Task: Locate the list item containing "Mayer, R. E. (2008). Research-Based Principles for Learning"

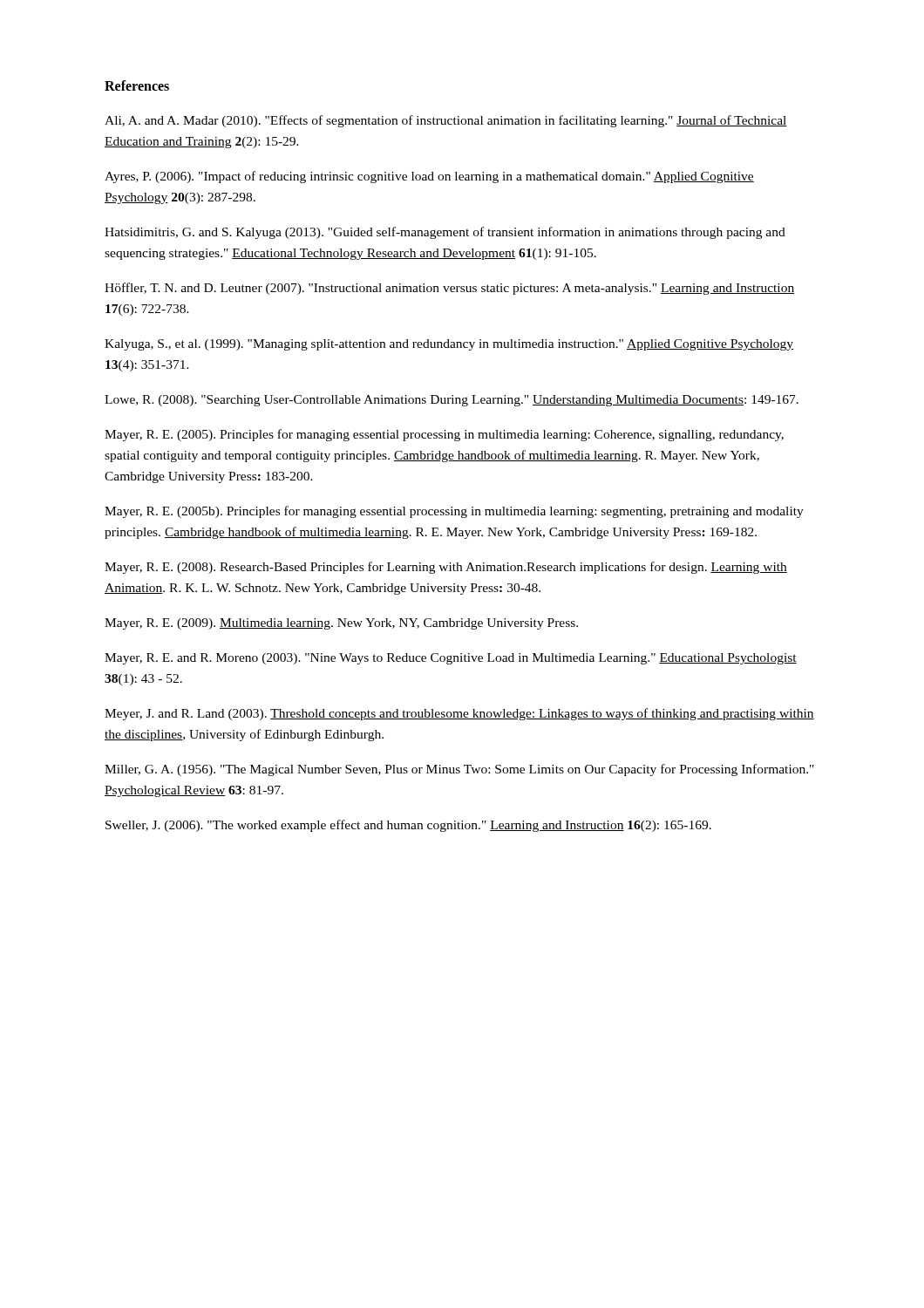Action: coord(446,577)
